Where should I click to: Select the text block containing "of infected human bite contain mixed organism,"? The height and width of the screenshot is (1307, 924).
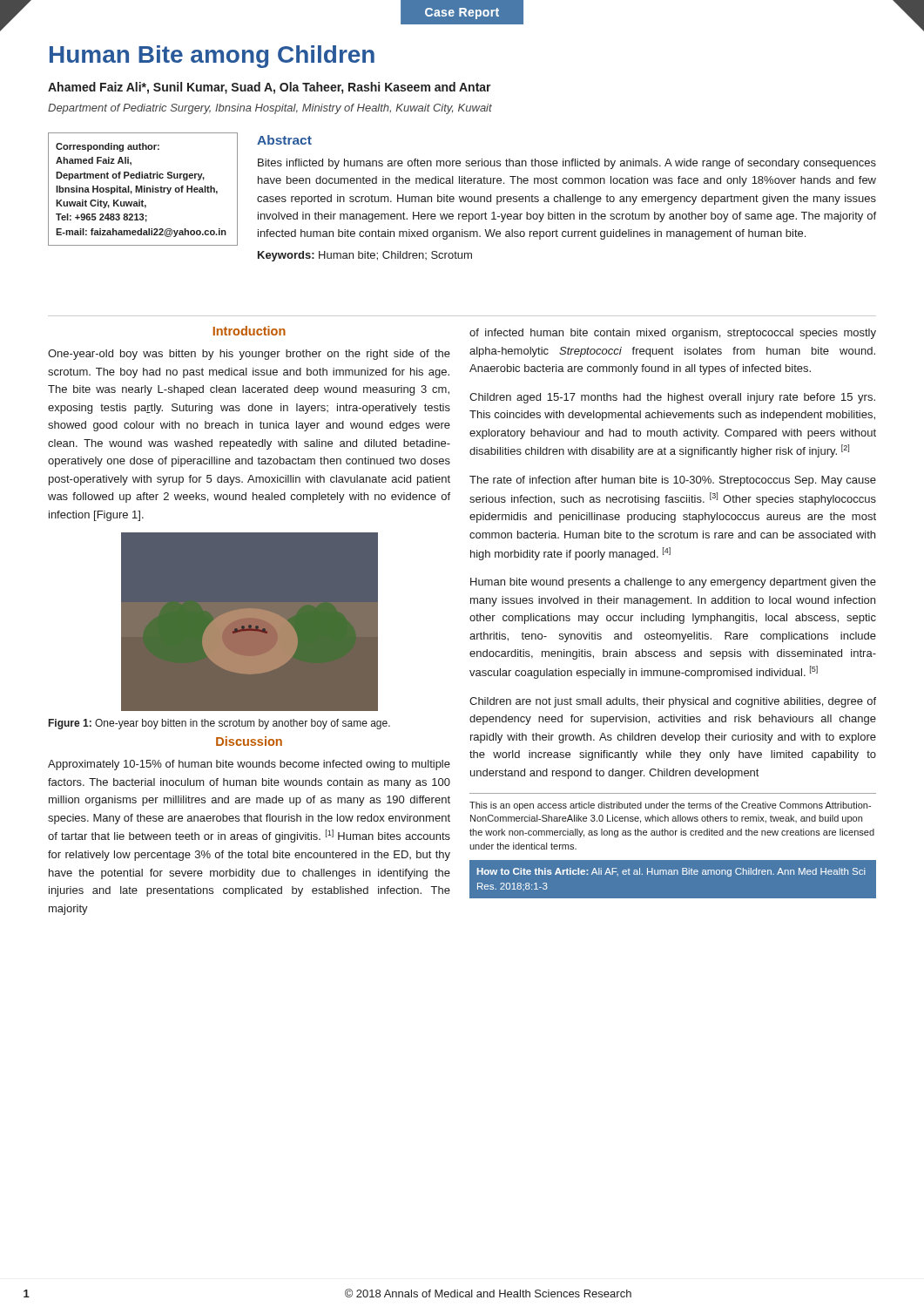673,350
